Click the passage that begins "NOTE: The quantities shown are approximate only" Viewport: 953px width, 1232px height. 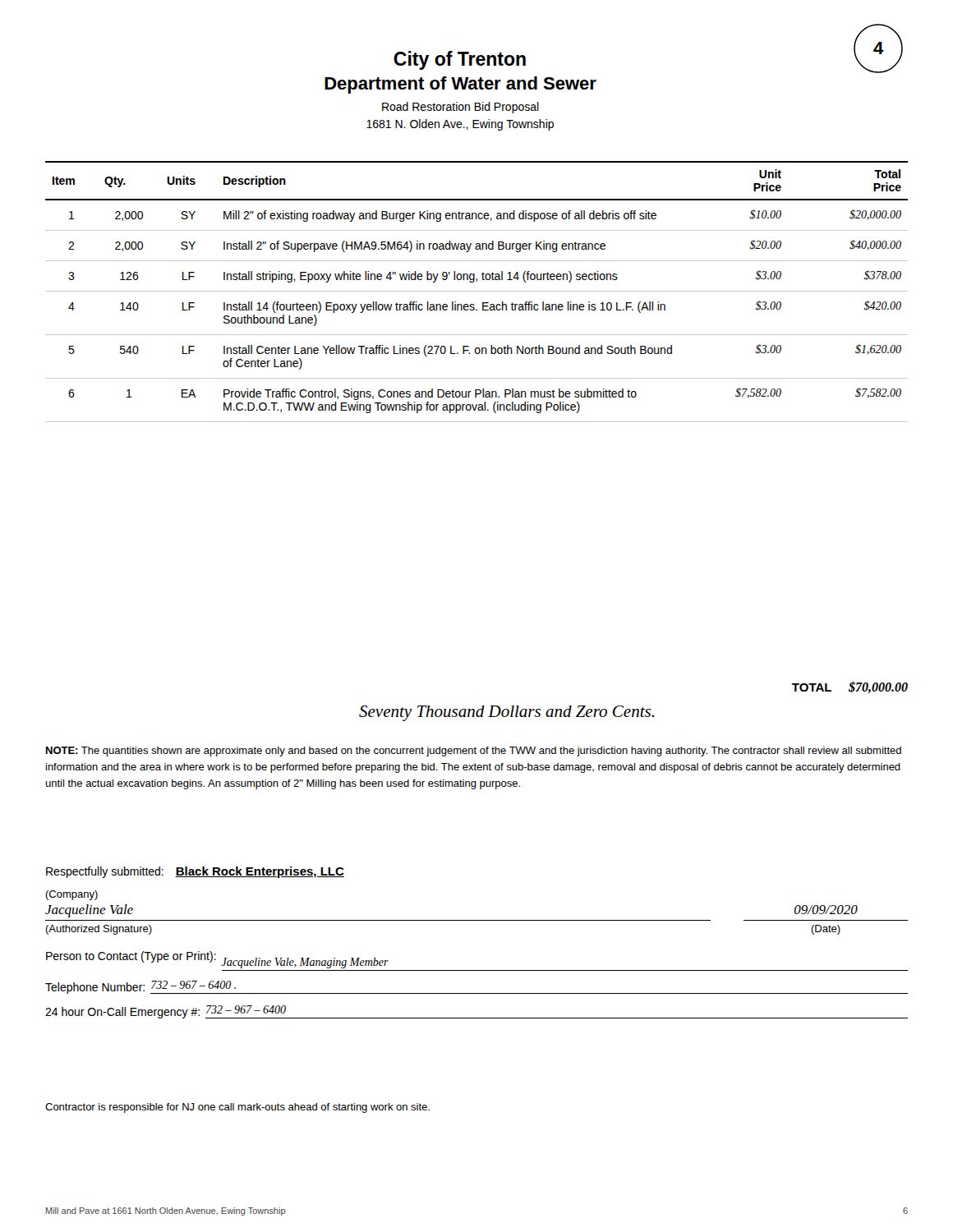pos(473,767)
